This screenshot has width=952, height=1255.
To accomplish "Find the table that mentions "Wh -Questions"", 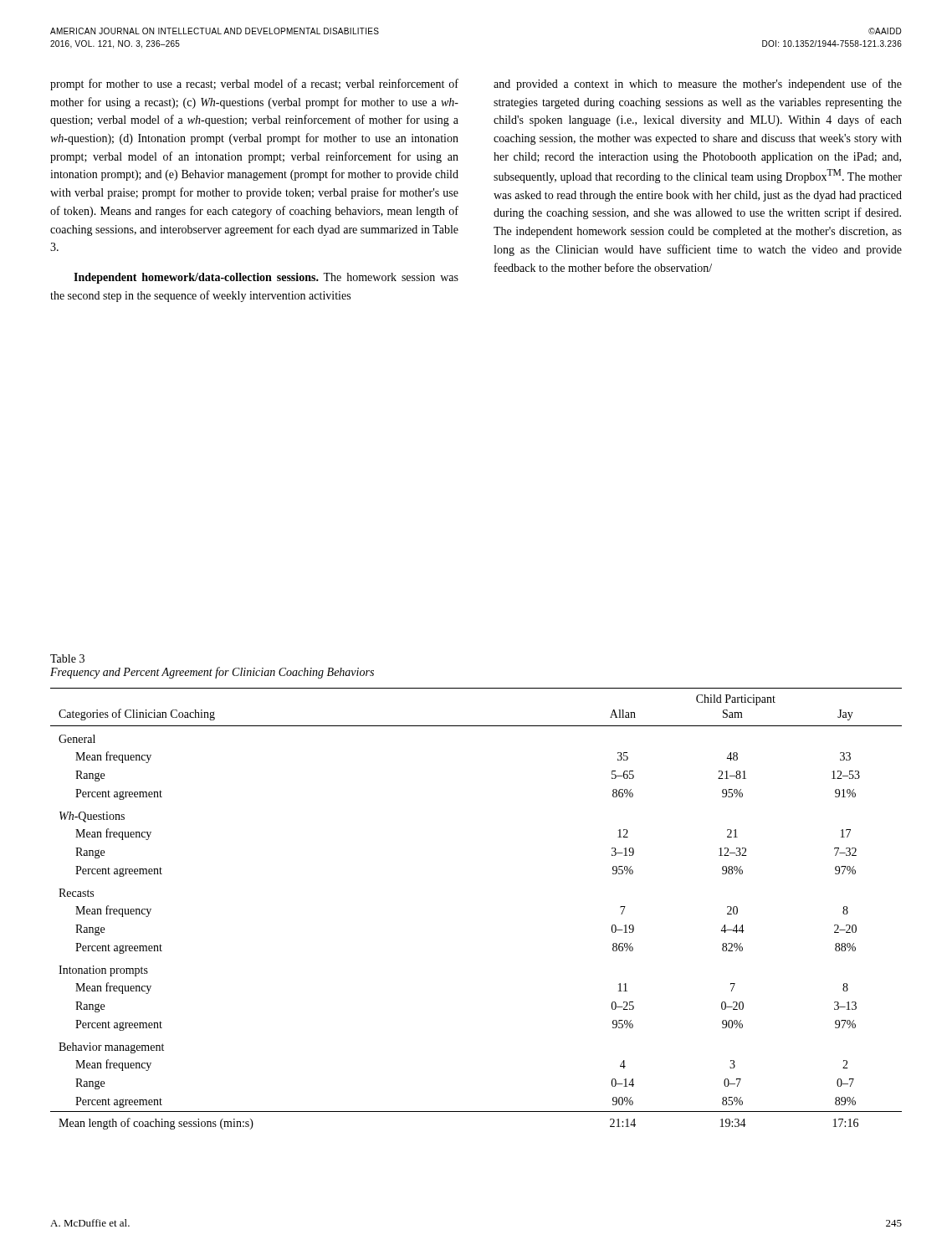I will pos(476,910).
